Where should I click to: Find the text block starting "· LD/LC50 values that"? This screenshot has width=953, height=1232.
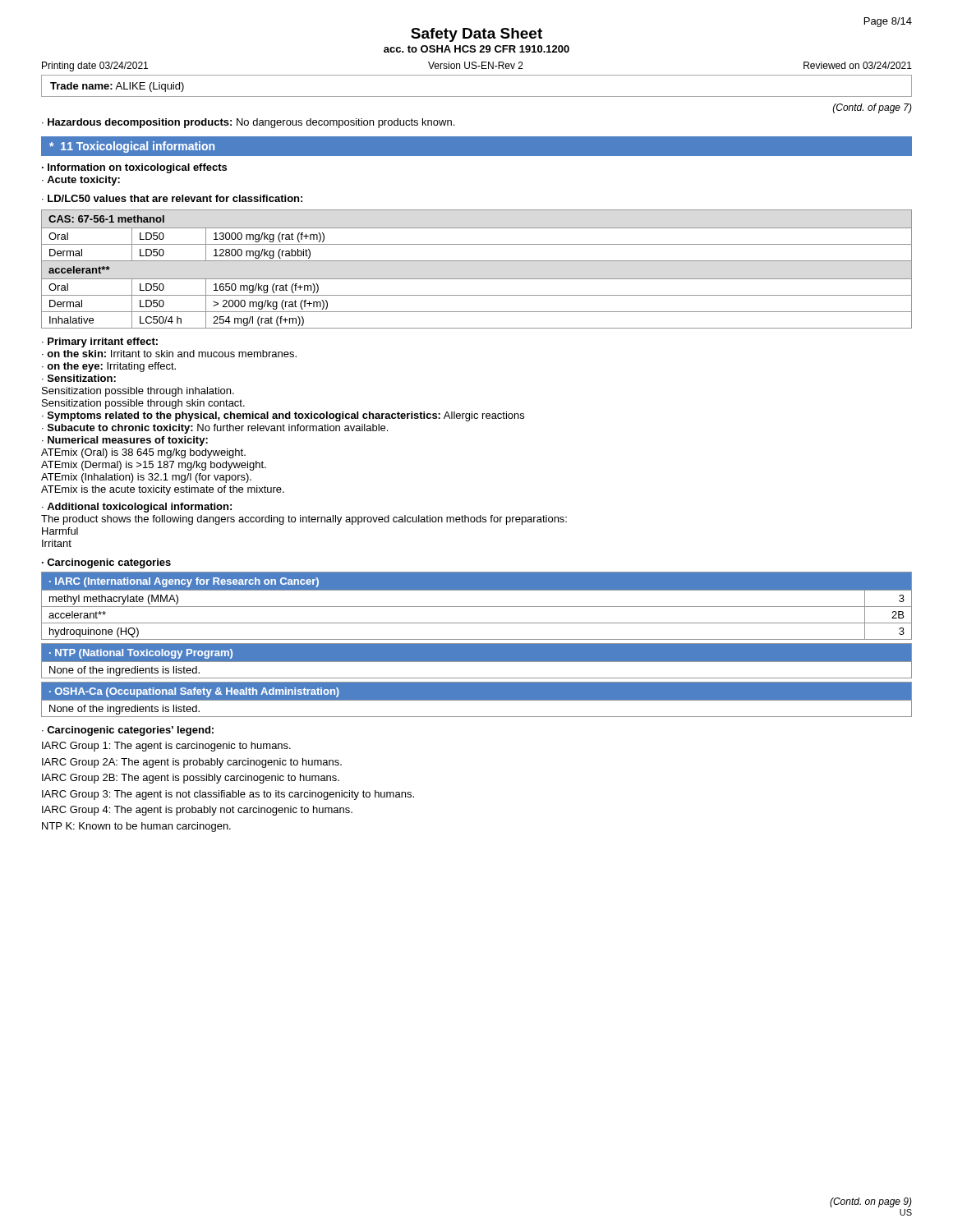click(172, 198)
